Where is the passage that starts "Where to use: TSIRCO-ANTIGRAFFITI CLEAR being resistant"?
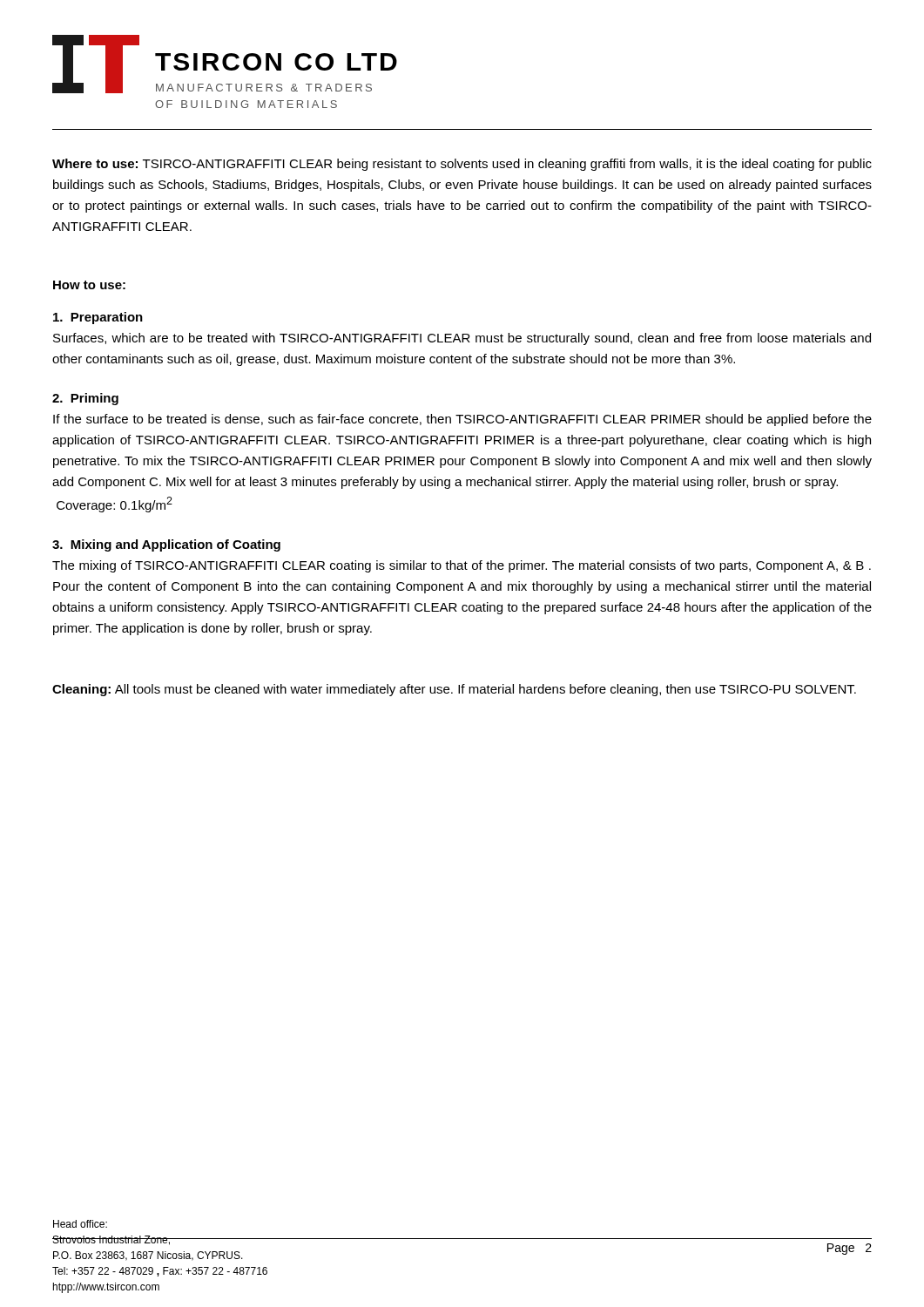The height and width of the screenshot is (1307, 924). tap(462, 195)
